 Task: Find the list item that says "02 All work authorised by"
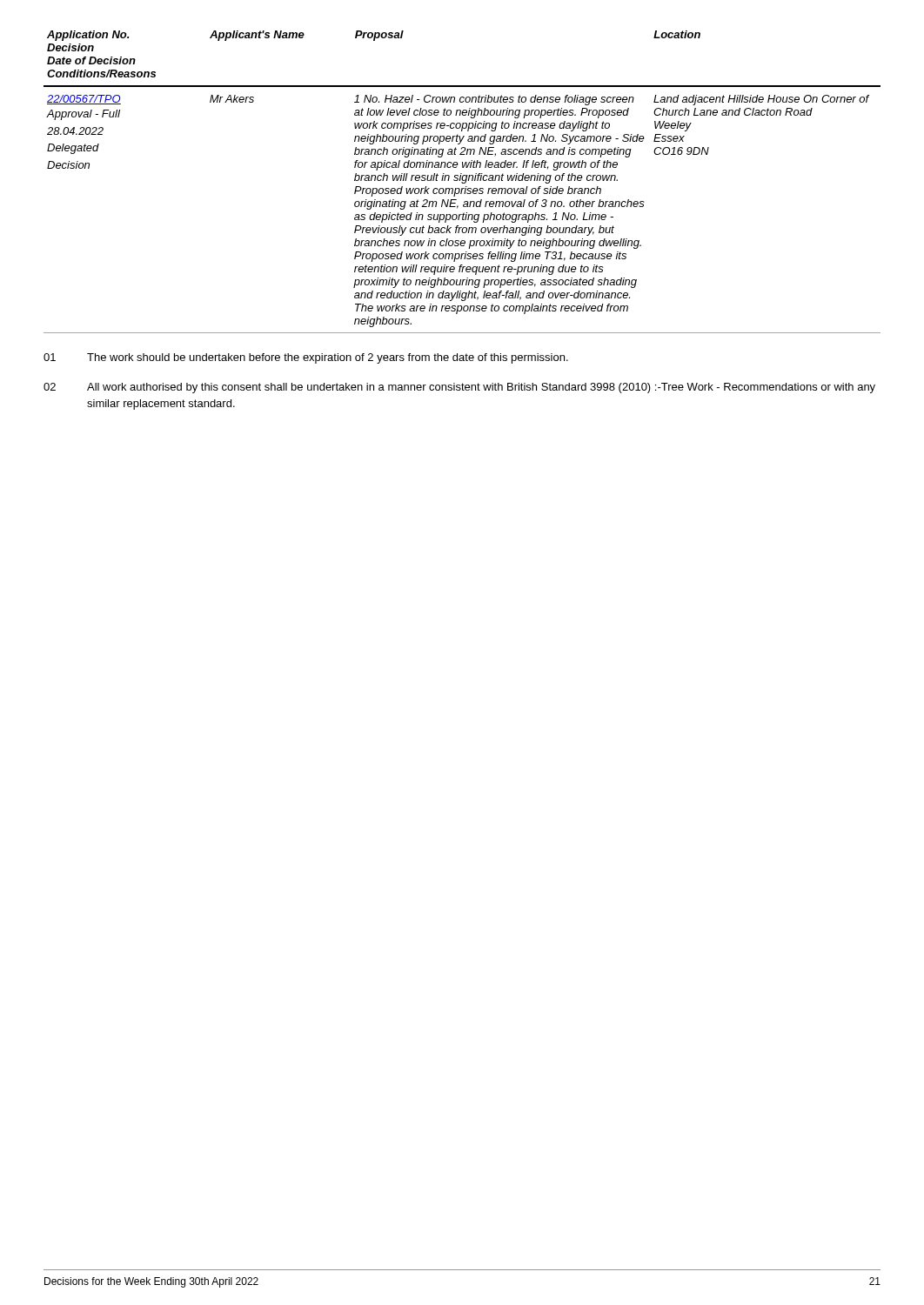point(462,395)
